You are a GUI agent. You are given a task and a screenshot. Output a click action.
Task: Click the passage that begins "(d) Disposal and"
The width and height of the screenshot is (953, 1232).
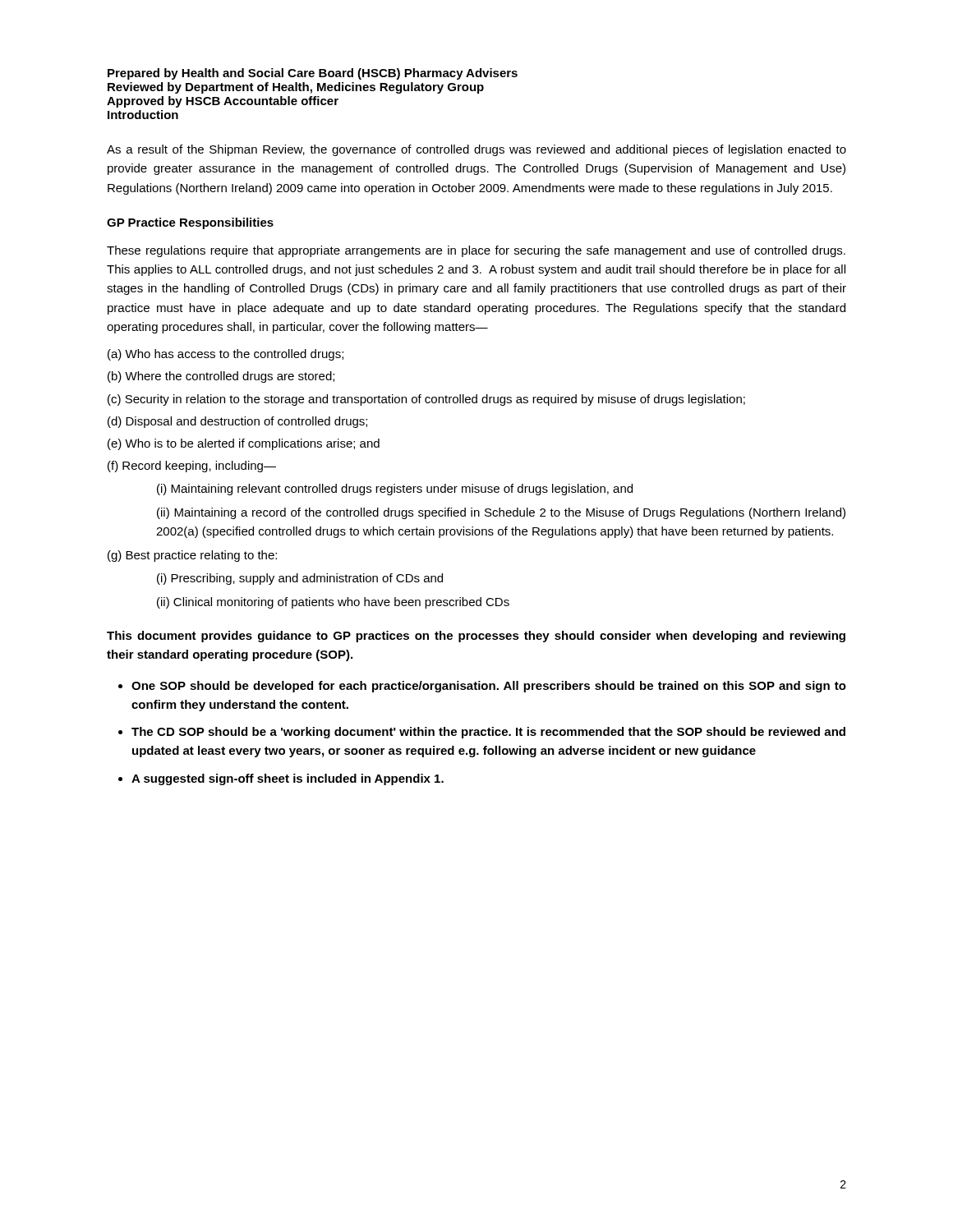238,421
